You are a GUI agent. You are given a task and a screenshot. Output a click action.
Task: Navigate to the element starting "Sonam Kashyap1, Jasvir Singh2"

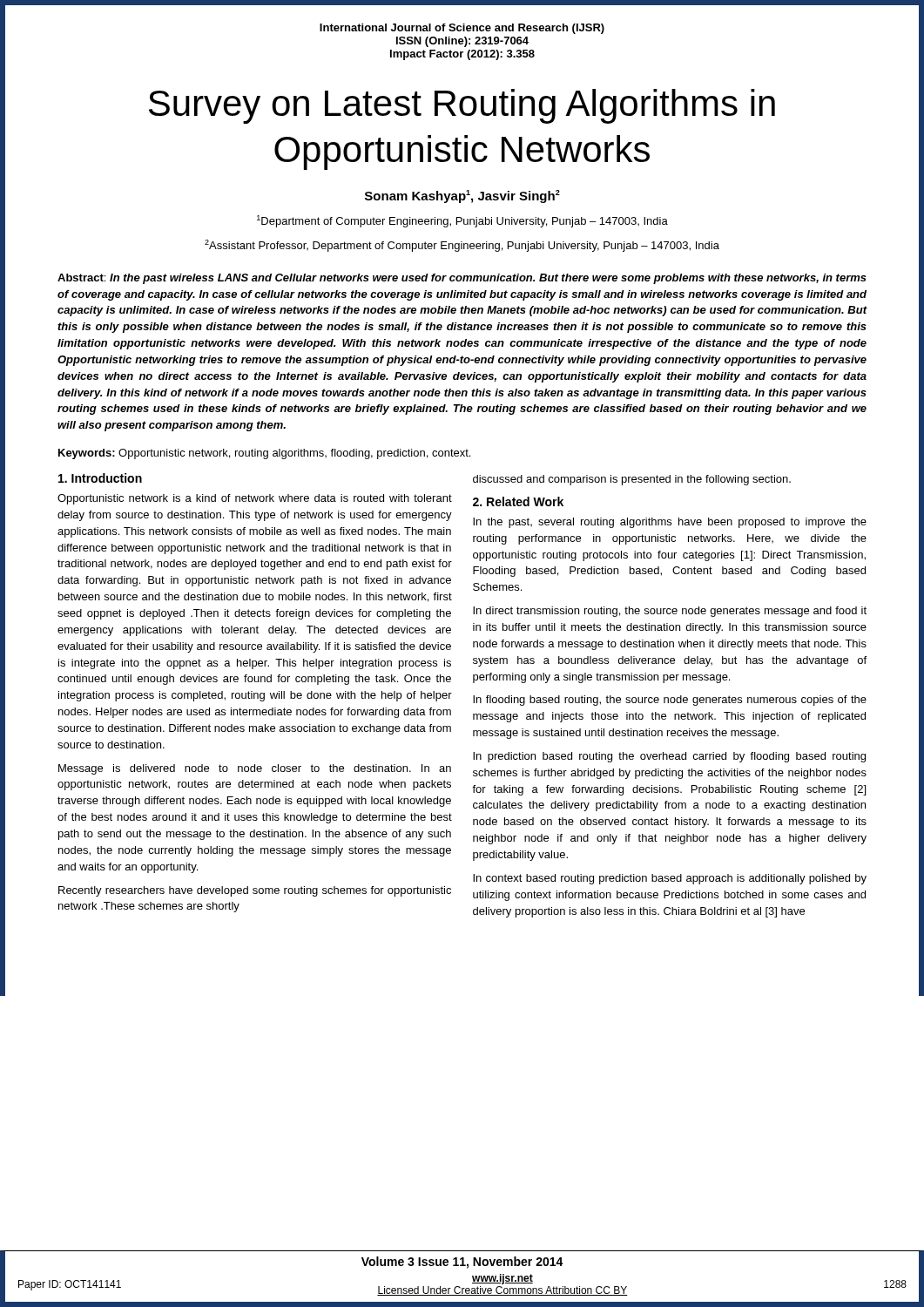coord(462,196)
